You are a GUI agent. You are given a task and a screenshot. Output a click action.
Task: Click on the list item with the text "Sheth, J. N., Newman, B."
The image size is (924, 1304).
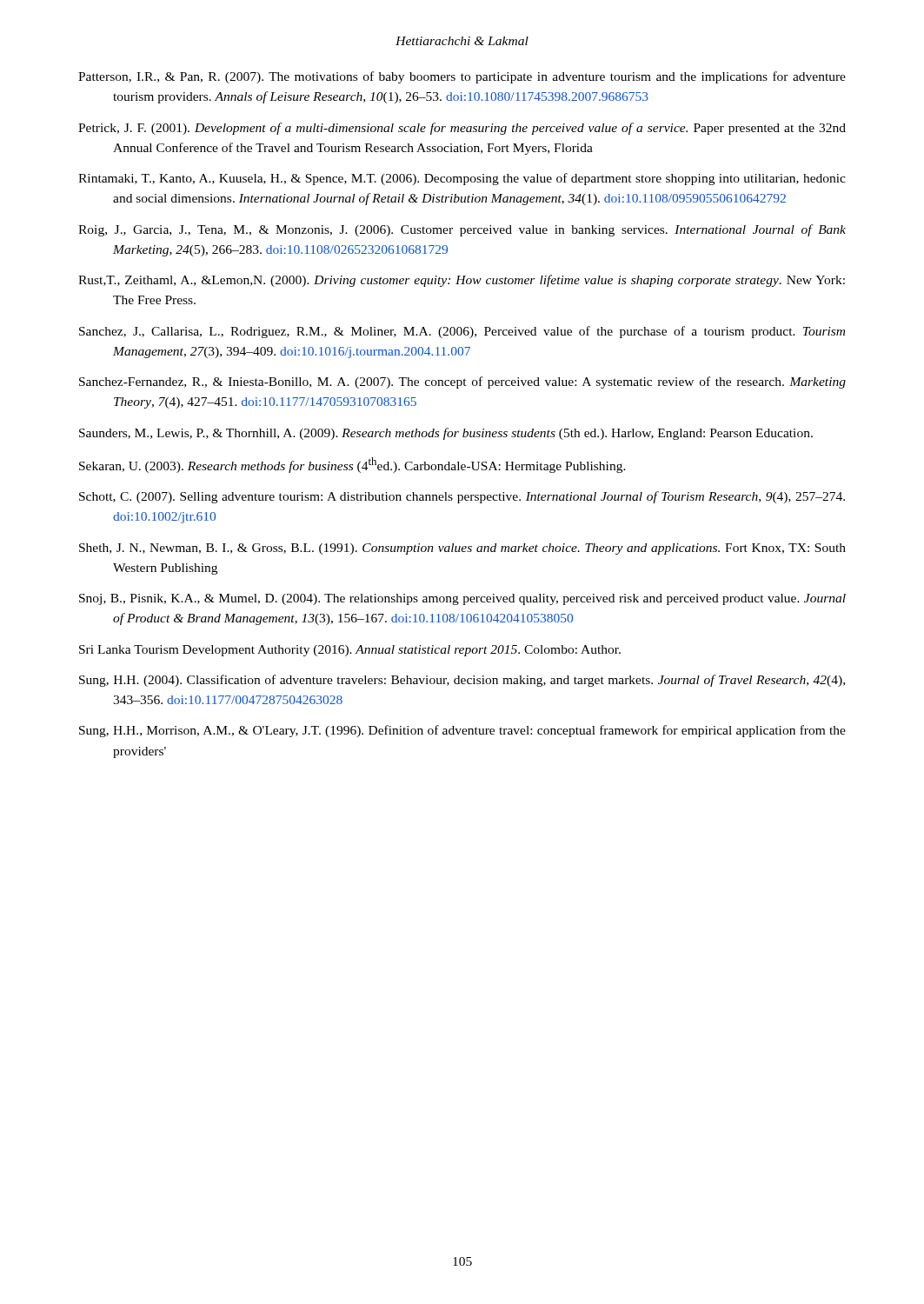462,557
